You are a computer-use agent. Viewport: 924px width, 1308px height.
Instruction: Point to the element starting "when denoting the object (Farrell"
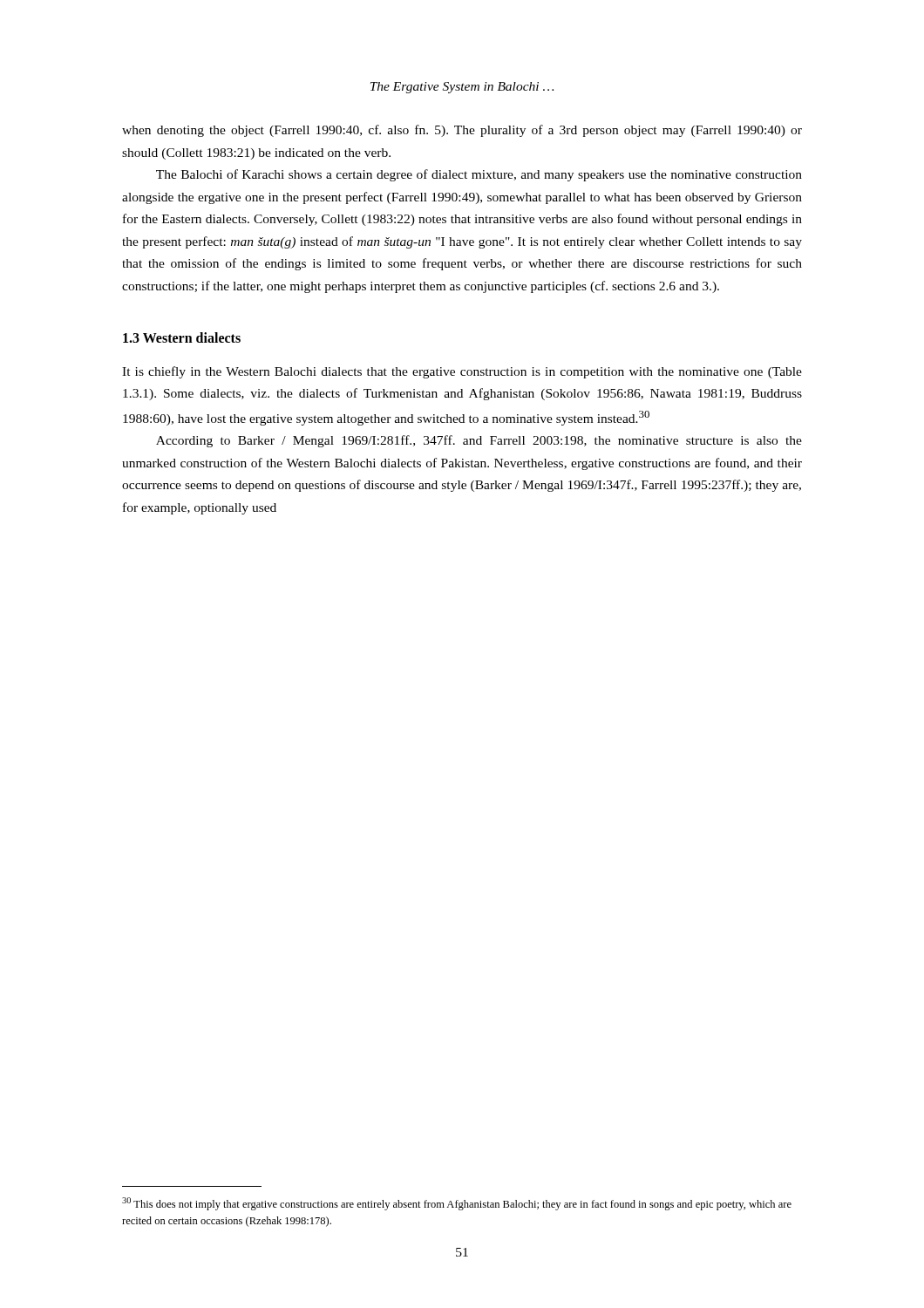[x=462, y=141]
